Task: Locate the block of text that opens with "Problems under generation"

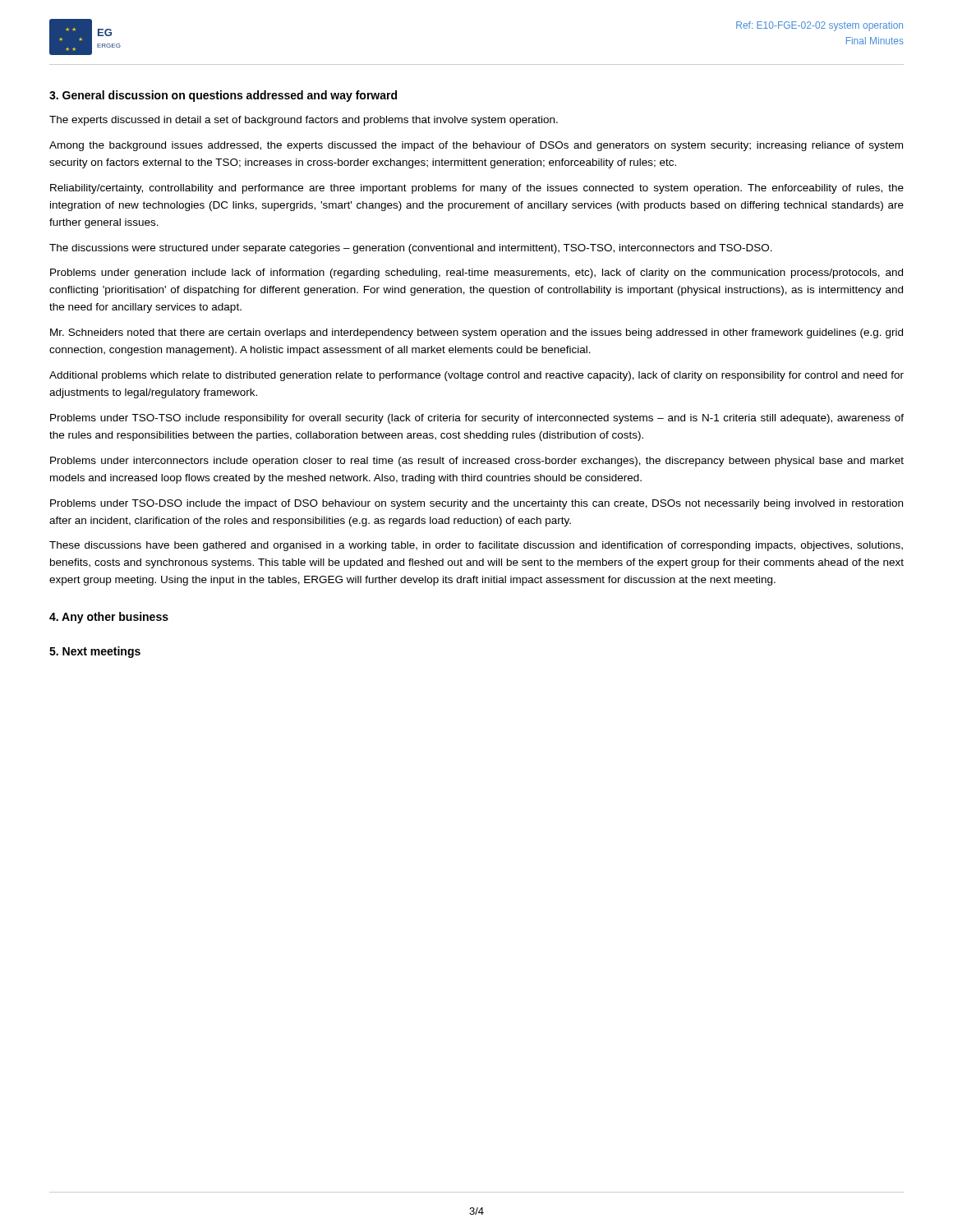Action: point(476,290)
